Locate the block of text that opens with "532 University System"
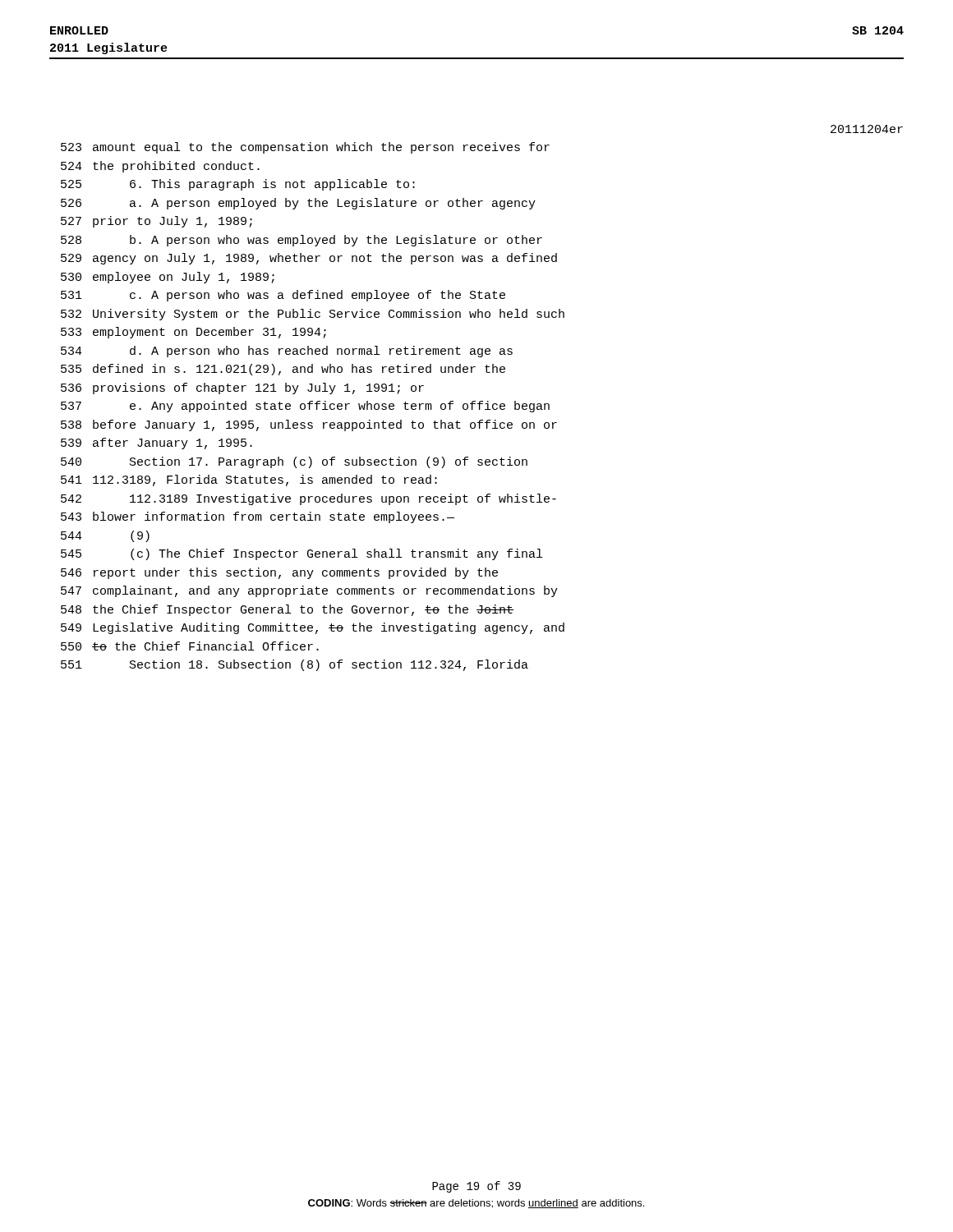Image resolution: width=953 pixels, height=1232 pixels. pos(476,315)
